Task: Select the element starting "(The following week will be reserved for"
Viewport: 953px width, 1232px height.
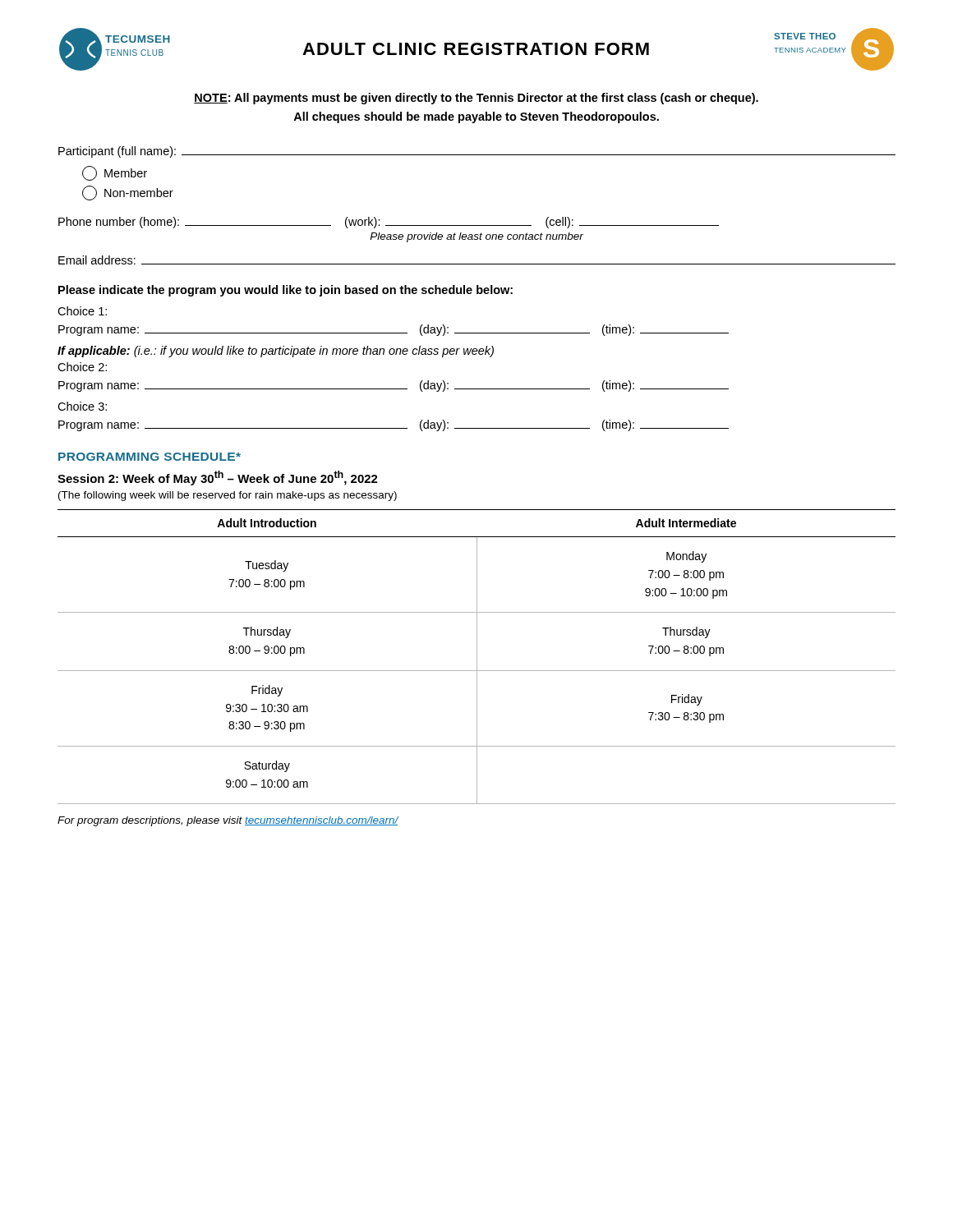Action: coord(227,495)
